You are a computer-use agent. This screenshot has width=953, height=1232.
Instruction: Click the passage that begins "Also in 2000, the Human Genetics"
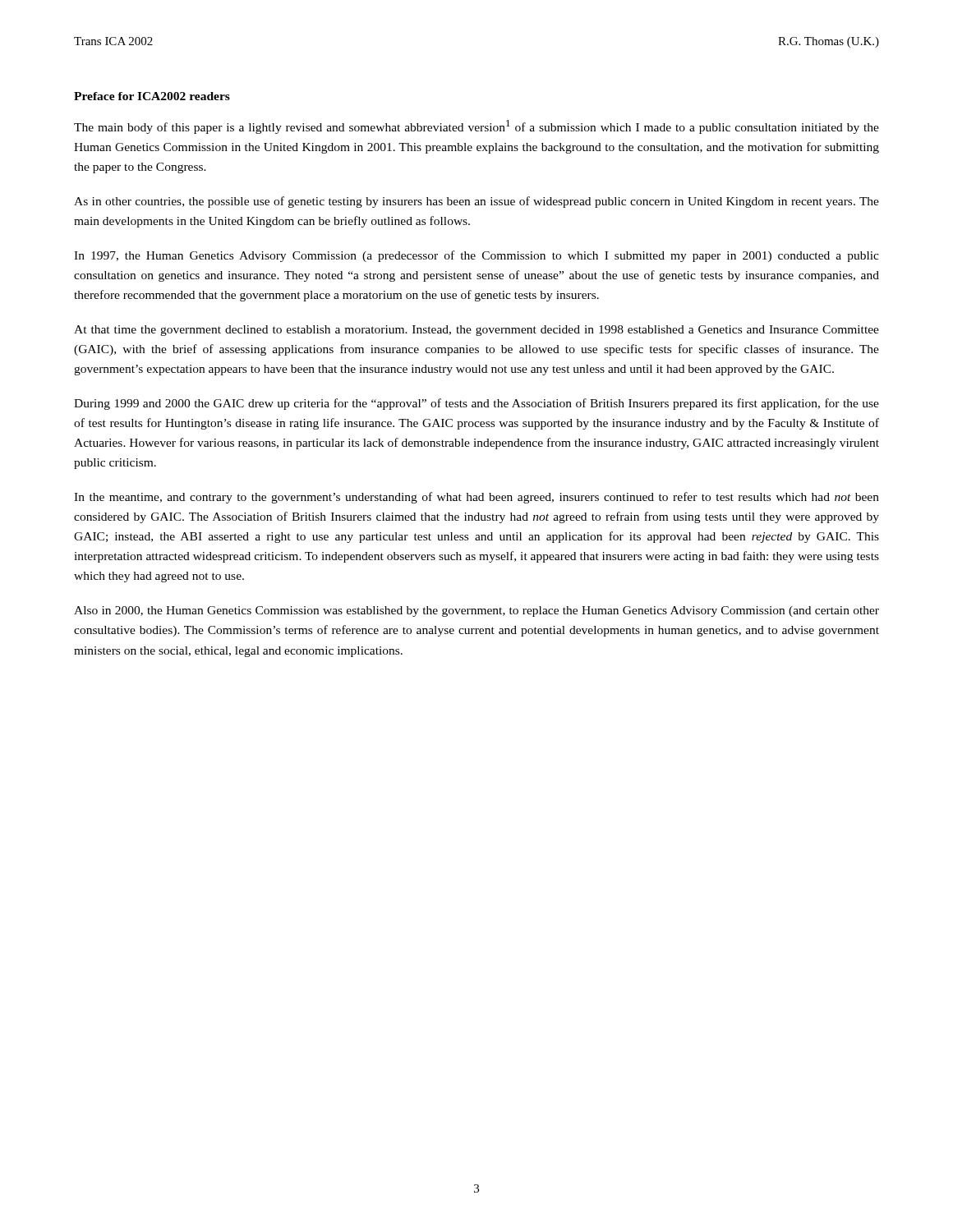point(476,630)
